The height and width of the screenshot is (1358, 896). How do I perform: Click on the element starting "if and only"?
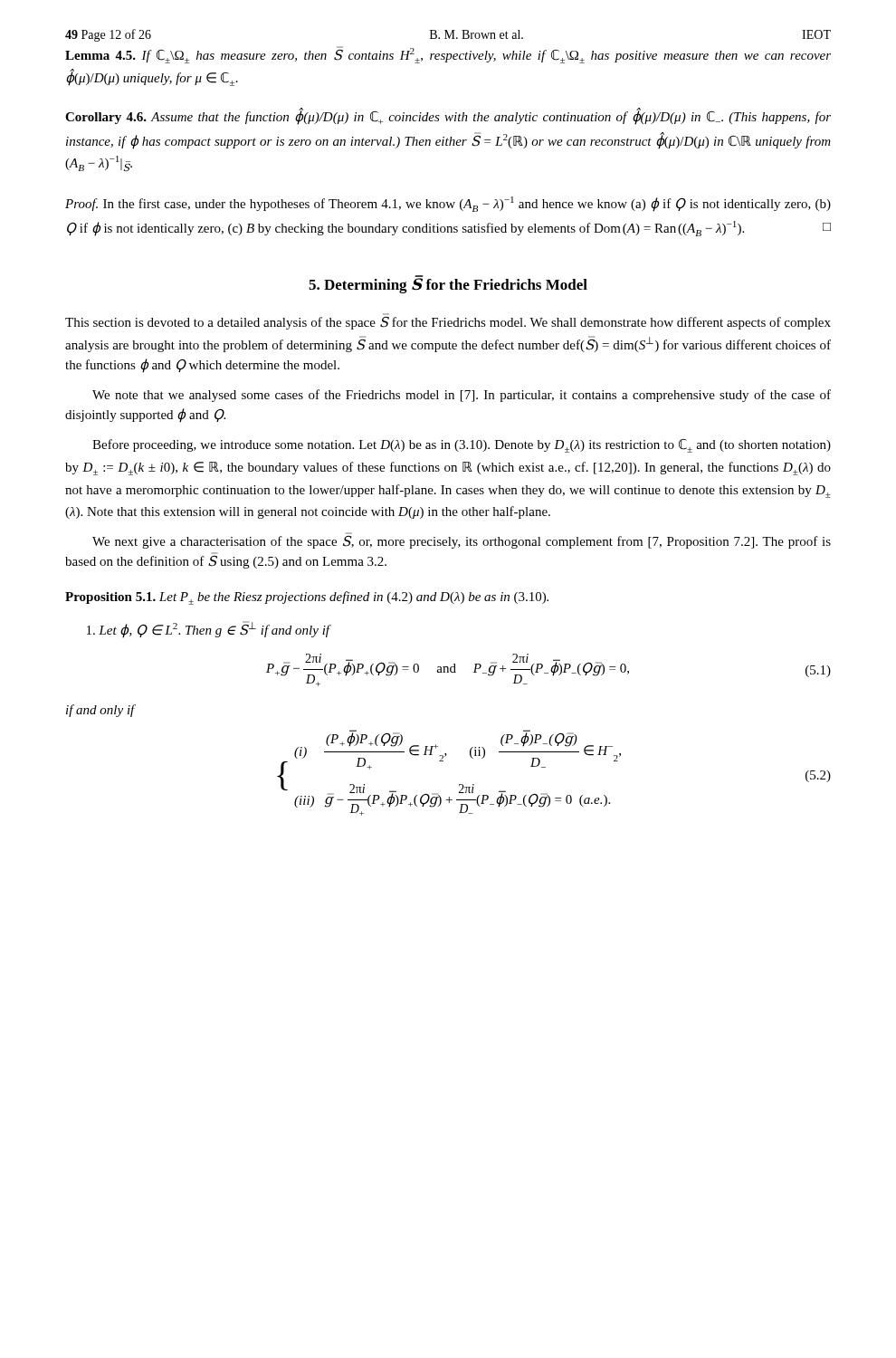point(101,711)
